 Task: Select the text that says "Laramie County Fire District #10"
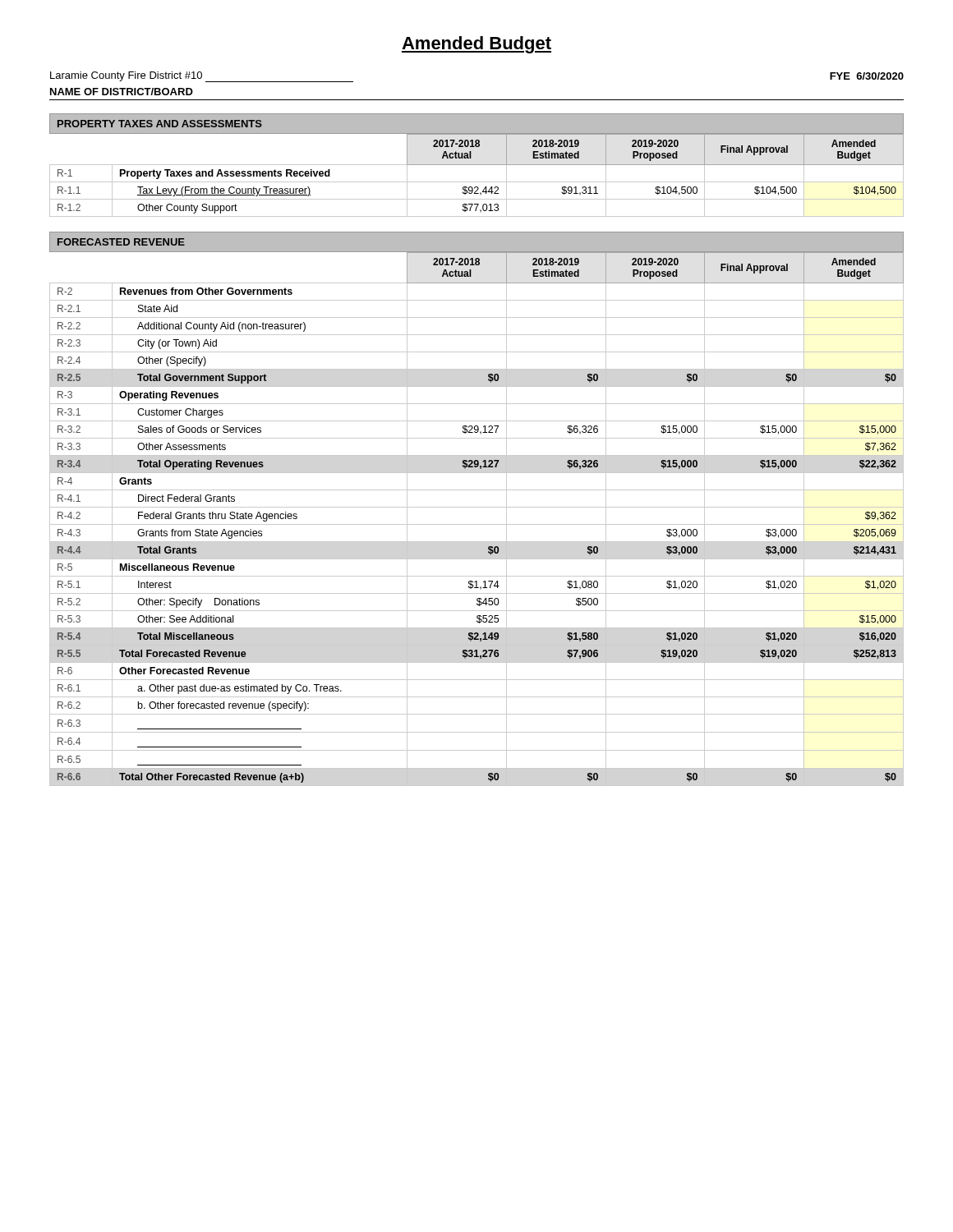(201, 76)
